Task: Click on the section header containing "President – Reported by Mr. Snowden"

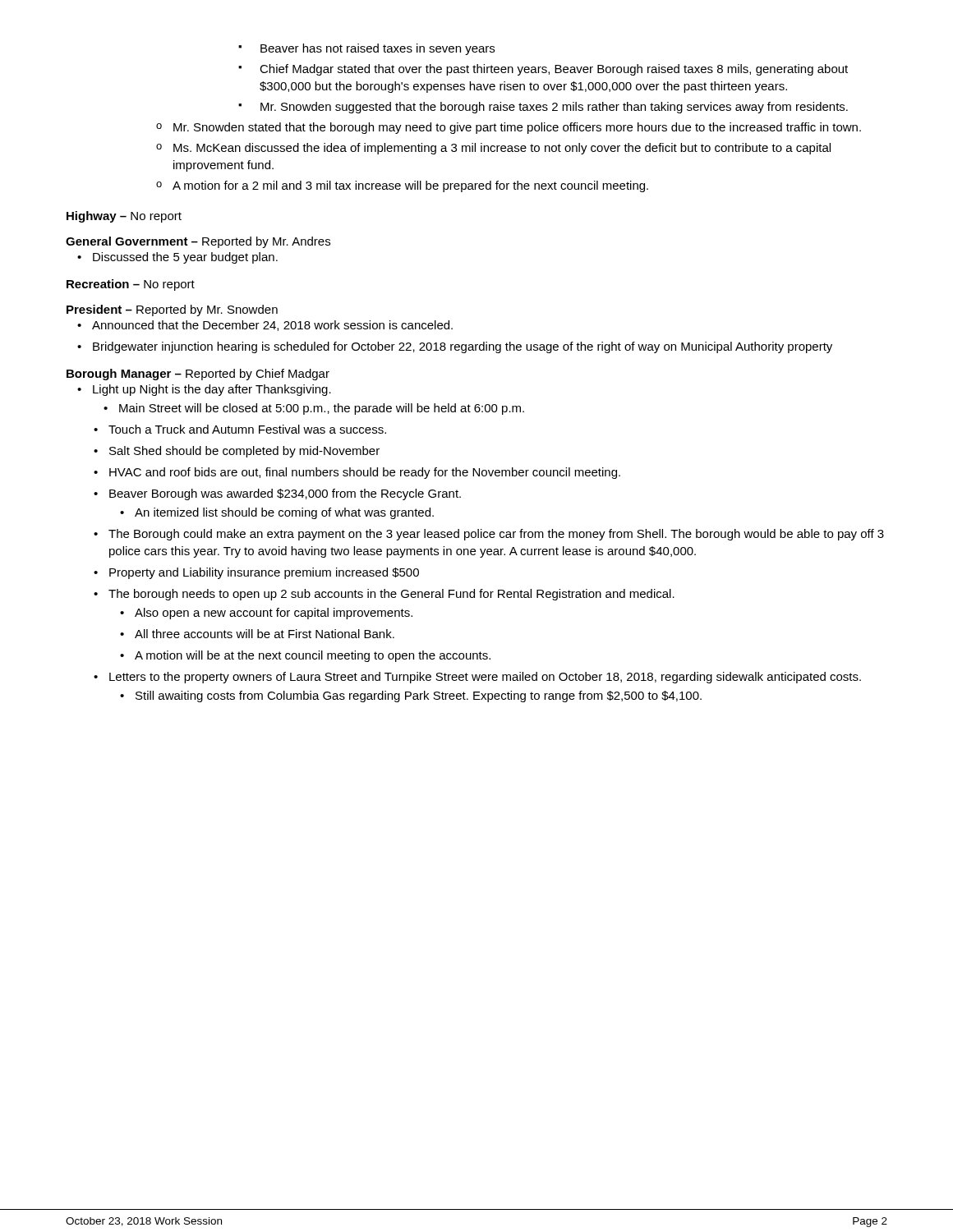Action: pos(172,309)
